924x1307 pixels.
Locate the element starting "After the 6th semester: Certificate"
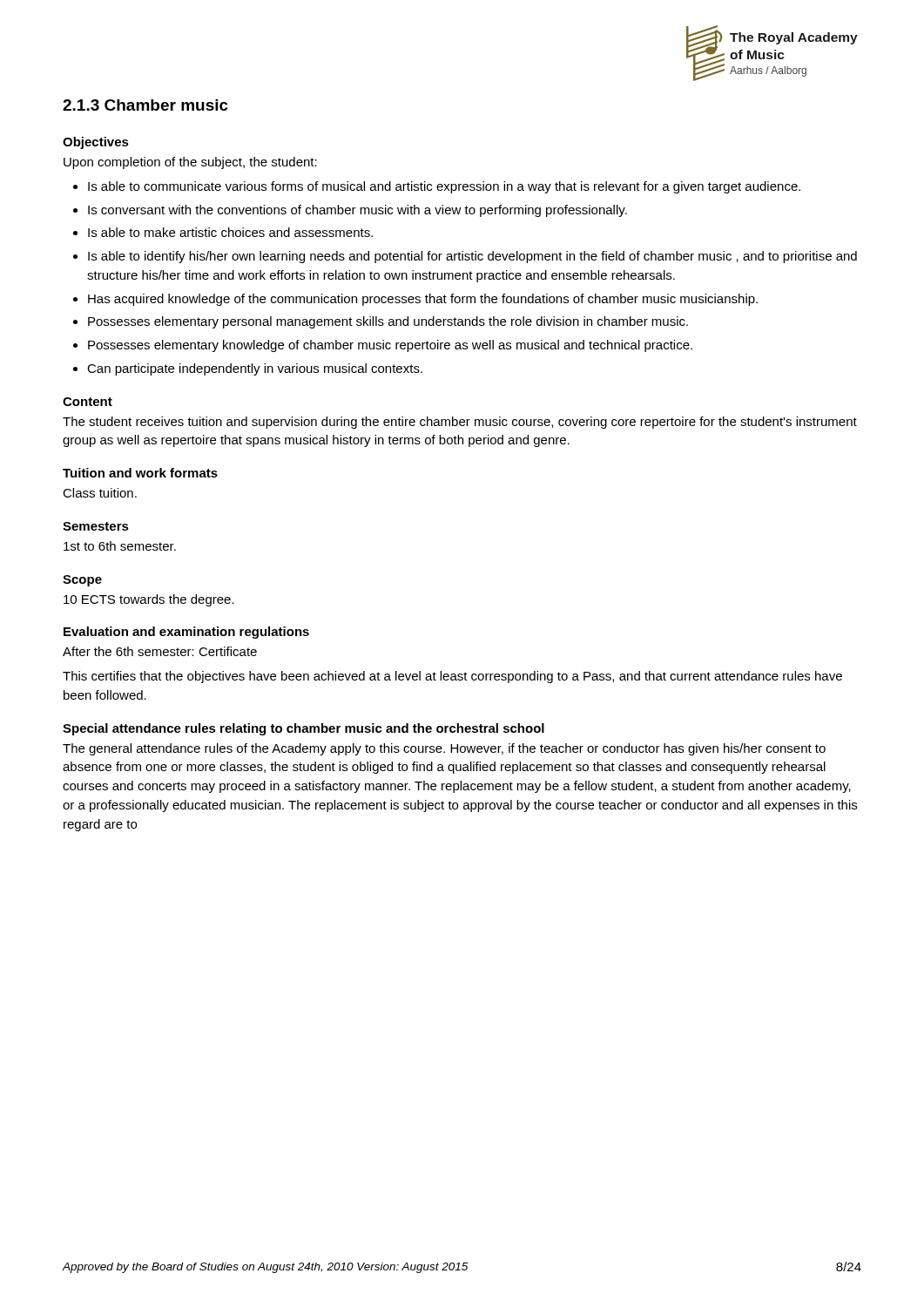pos(160,652)
